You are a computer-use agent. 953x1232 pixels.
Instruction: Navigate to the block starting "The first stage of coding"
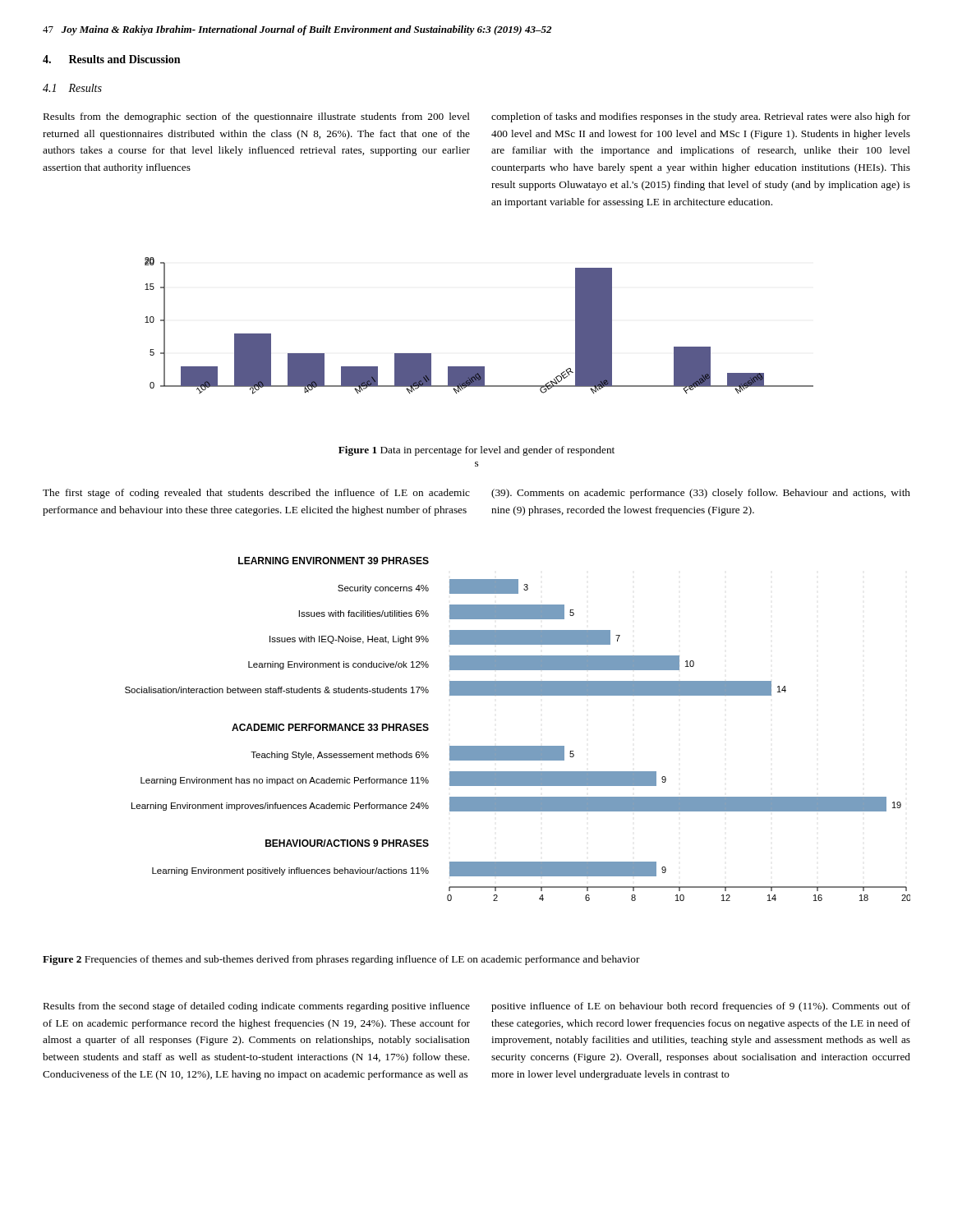coord(256,501)
